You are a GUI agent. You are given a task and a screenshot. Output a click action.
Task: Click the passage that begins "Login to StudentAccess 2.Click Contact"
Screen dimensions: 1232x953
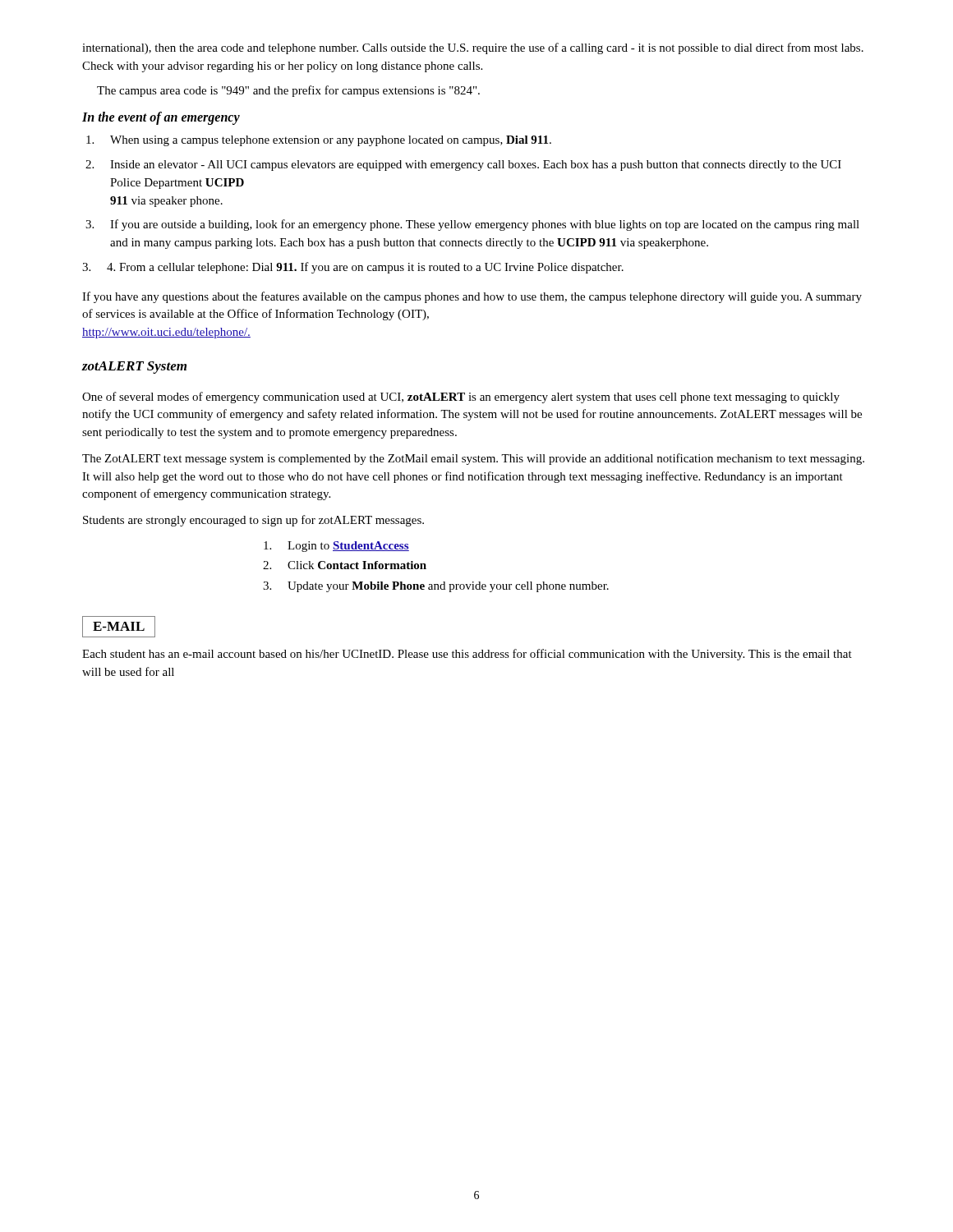(x=336, y=547)
